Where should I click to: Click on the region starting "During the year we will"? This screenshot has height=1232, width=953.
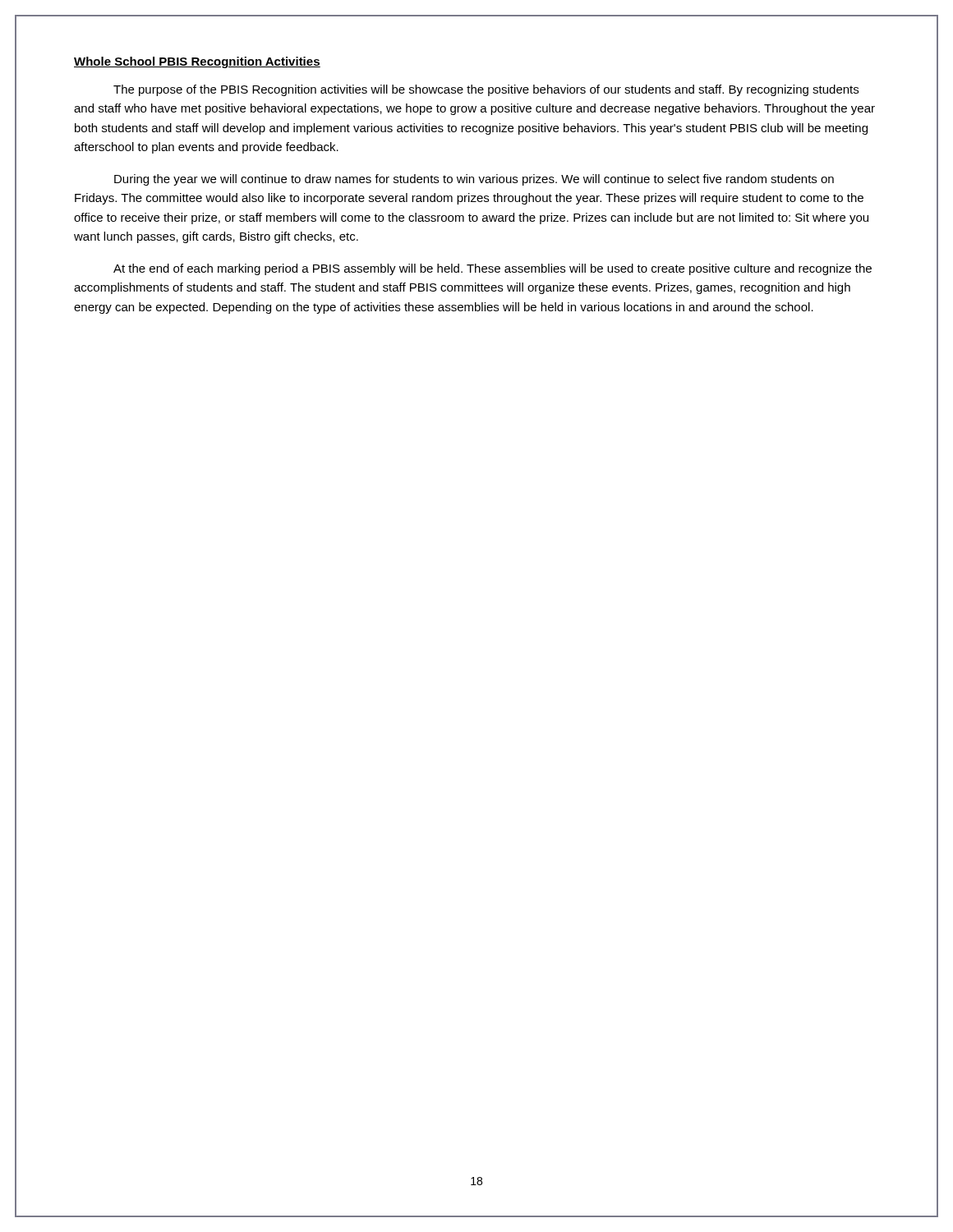[472, 207]
